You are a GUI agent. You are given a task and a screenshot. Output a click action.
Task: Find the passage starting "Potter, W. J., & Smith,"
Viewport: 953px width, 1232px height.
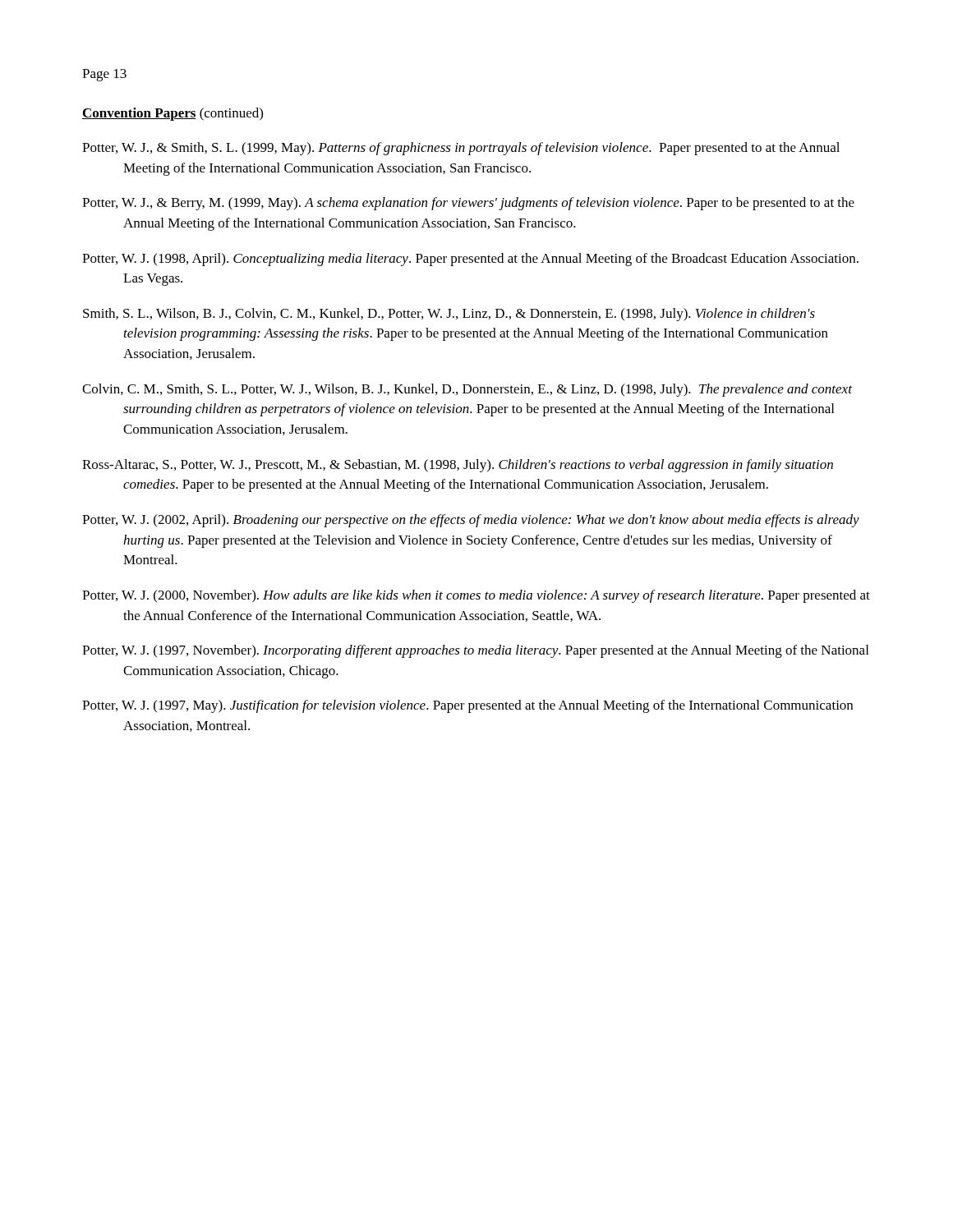[461, 158]
